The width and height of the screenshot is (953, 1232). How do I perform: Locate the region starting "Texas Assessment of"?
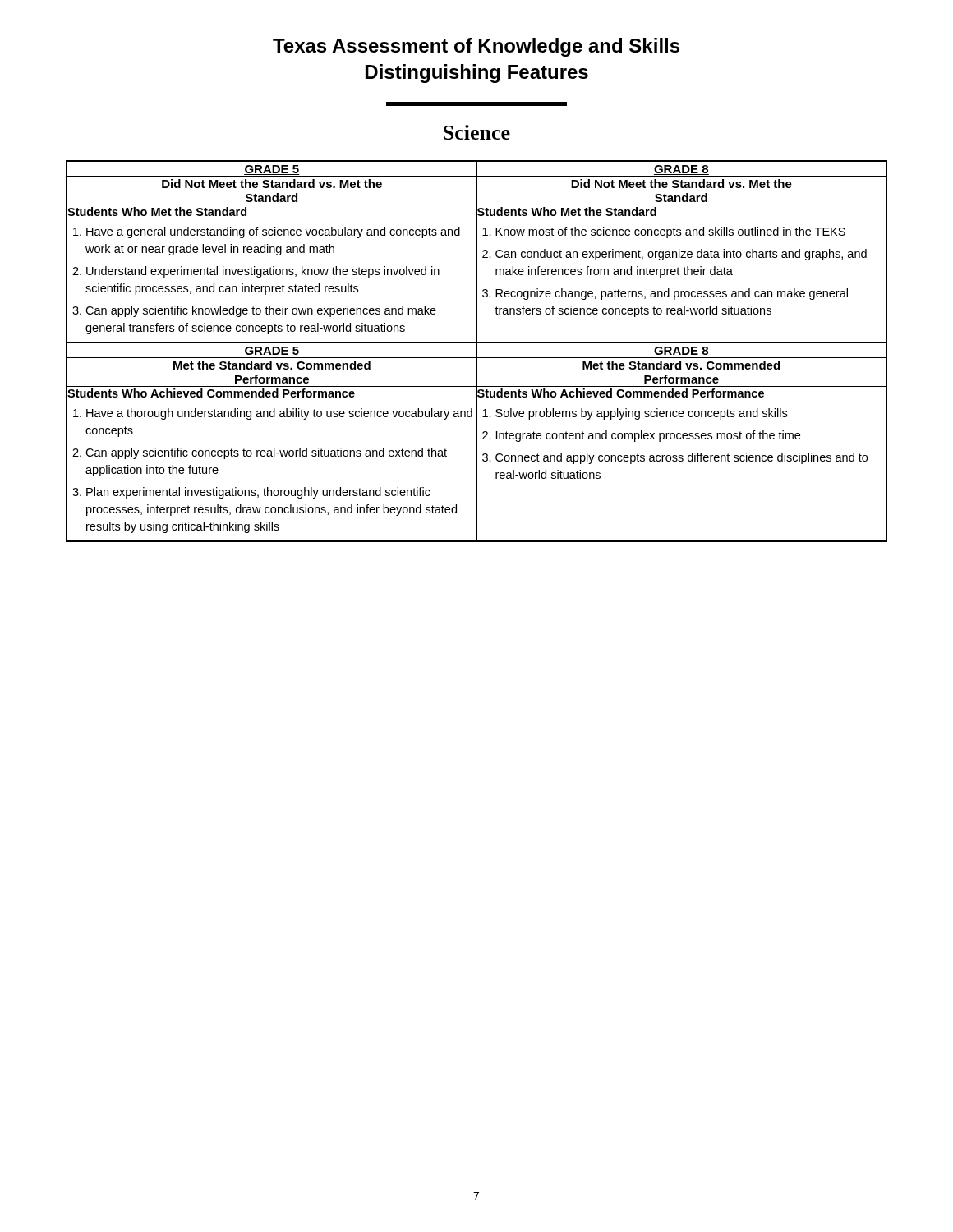476,59
